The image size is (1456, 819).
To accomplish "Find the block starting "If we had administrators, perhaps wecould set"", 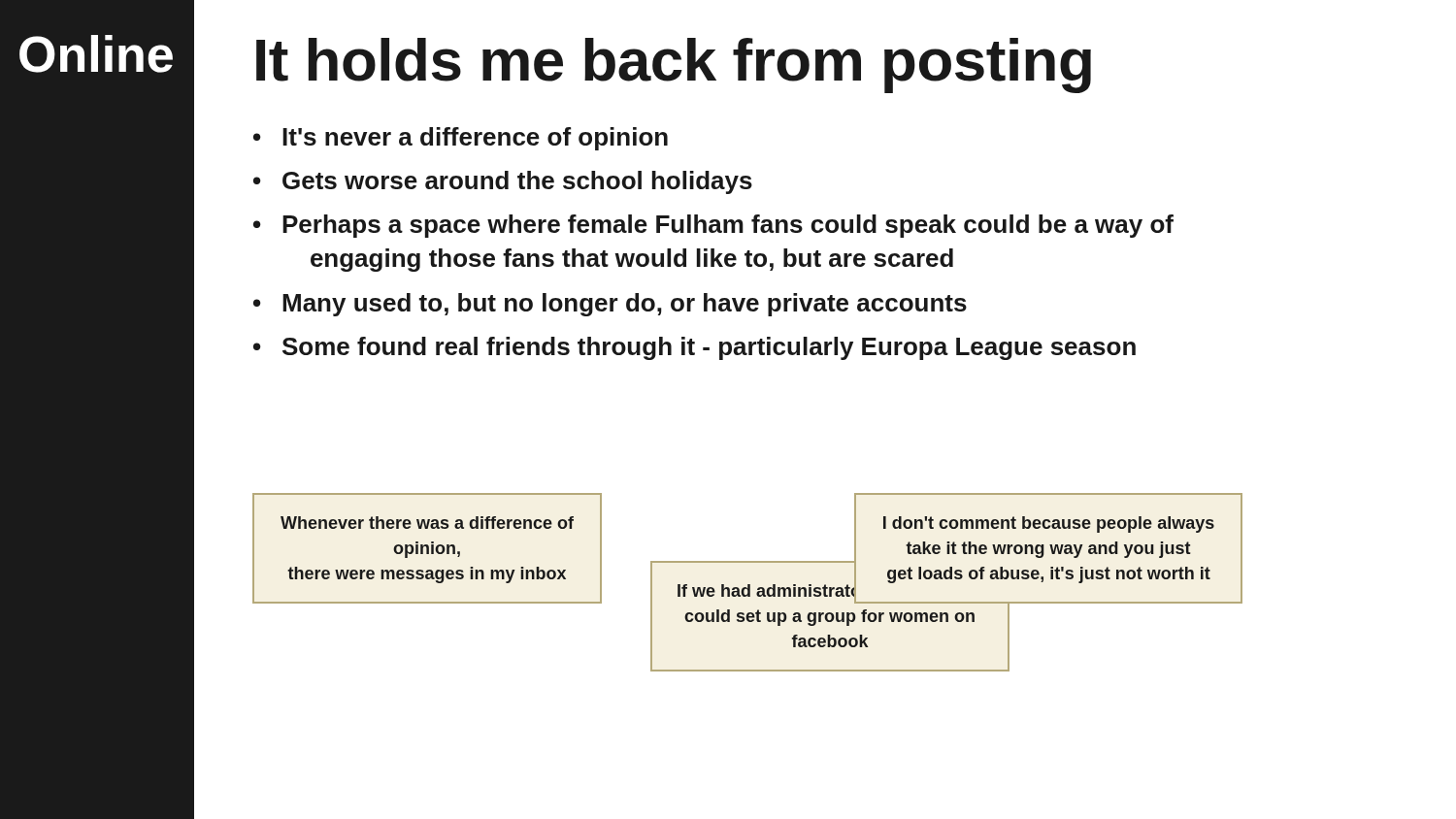I will coord(830,616).
